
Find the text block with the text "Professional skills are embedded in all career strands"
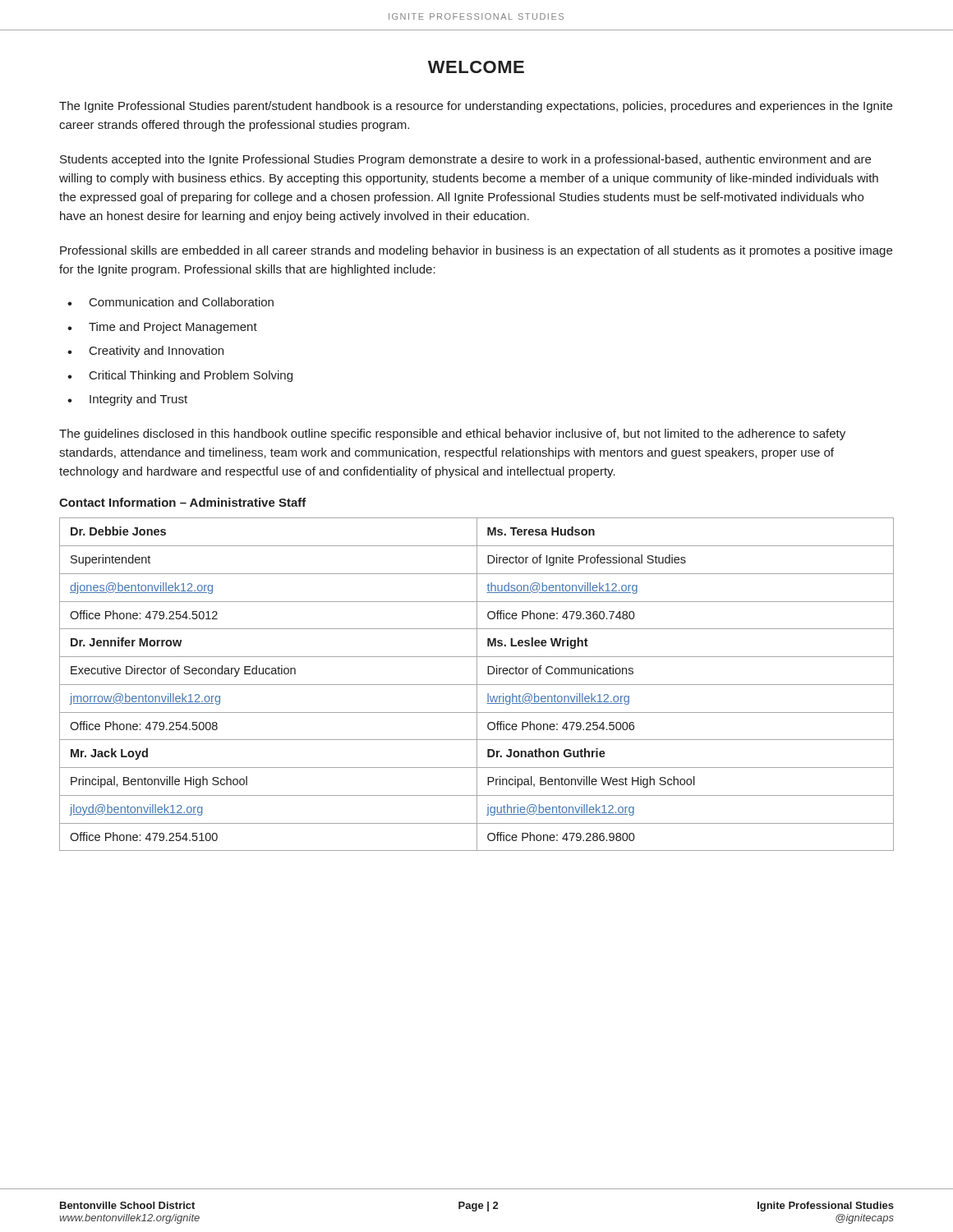[476, 259]
